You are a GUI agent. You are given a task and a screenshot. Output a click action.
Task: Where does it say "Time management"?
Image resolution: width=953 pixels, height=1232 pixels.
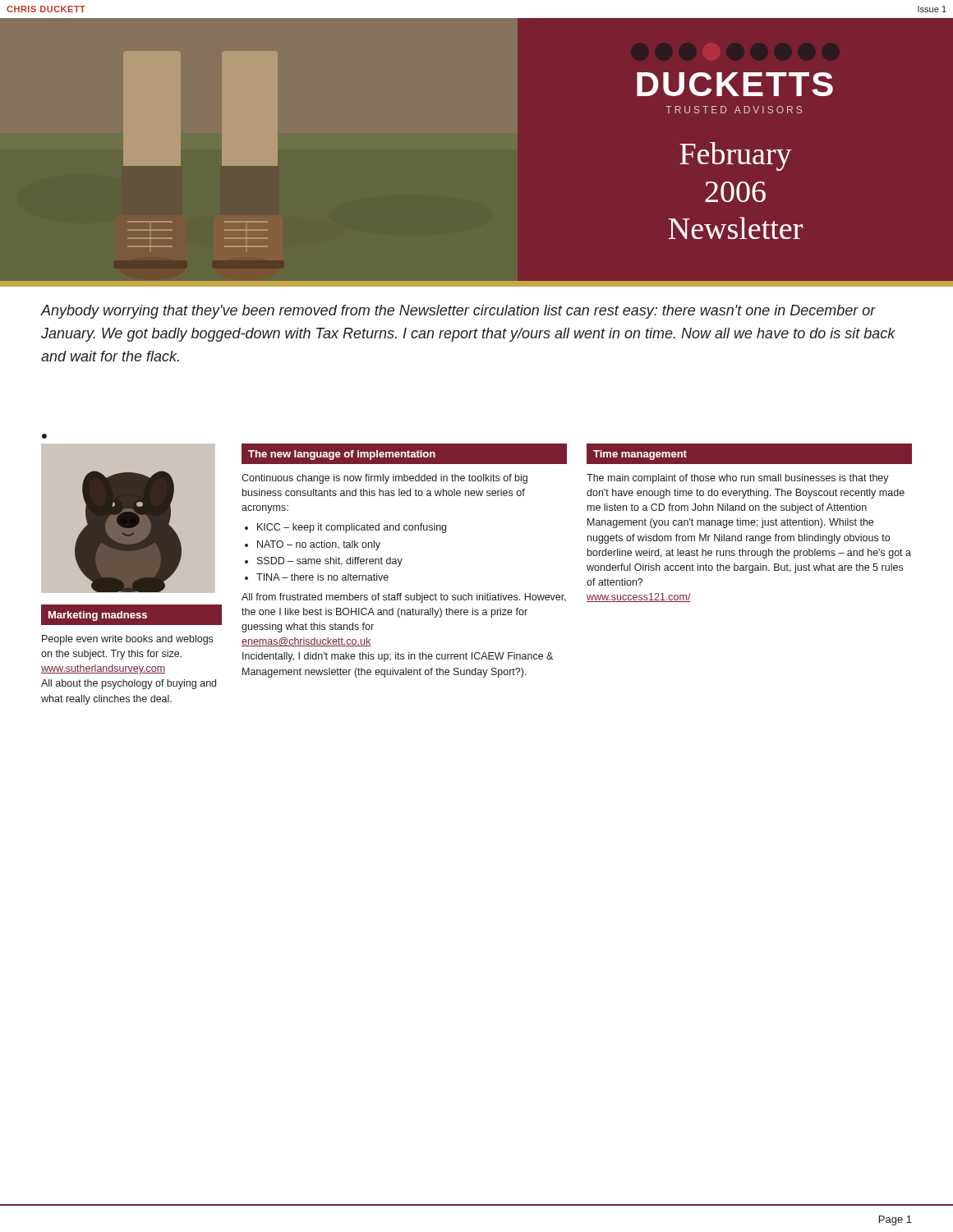tap(640, 454)
